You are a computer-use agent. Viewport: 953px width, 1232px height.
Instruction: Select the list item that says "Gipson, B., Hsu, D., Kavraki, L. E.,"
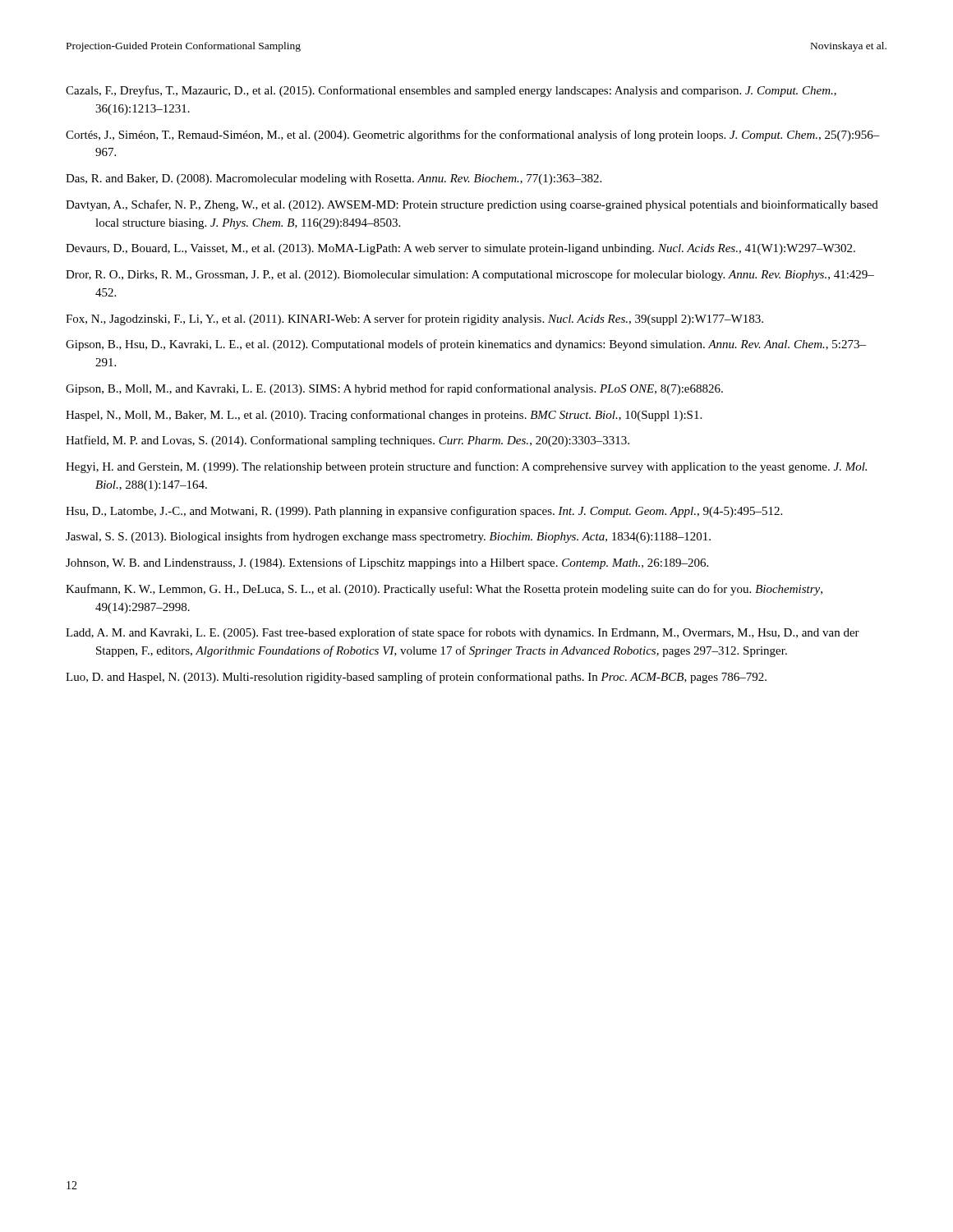pos(466,353)
